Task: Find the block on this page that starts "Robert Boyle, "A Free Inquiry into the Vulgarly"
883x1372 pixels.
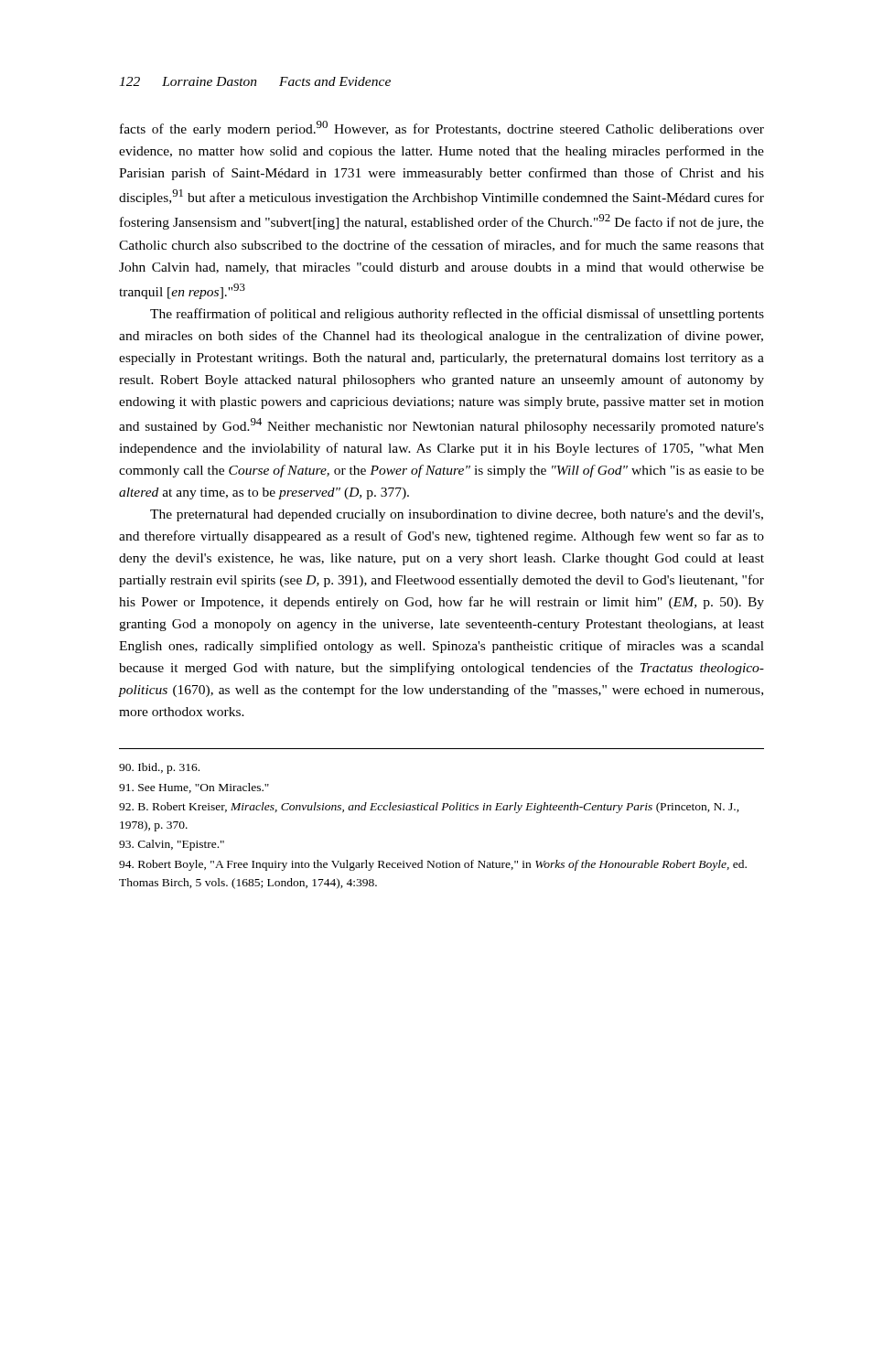Action: [x=433, y=873]
